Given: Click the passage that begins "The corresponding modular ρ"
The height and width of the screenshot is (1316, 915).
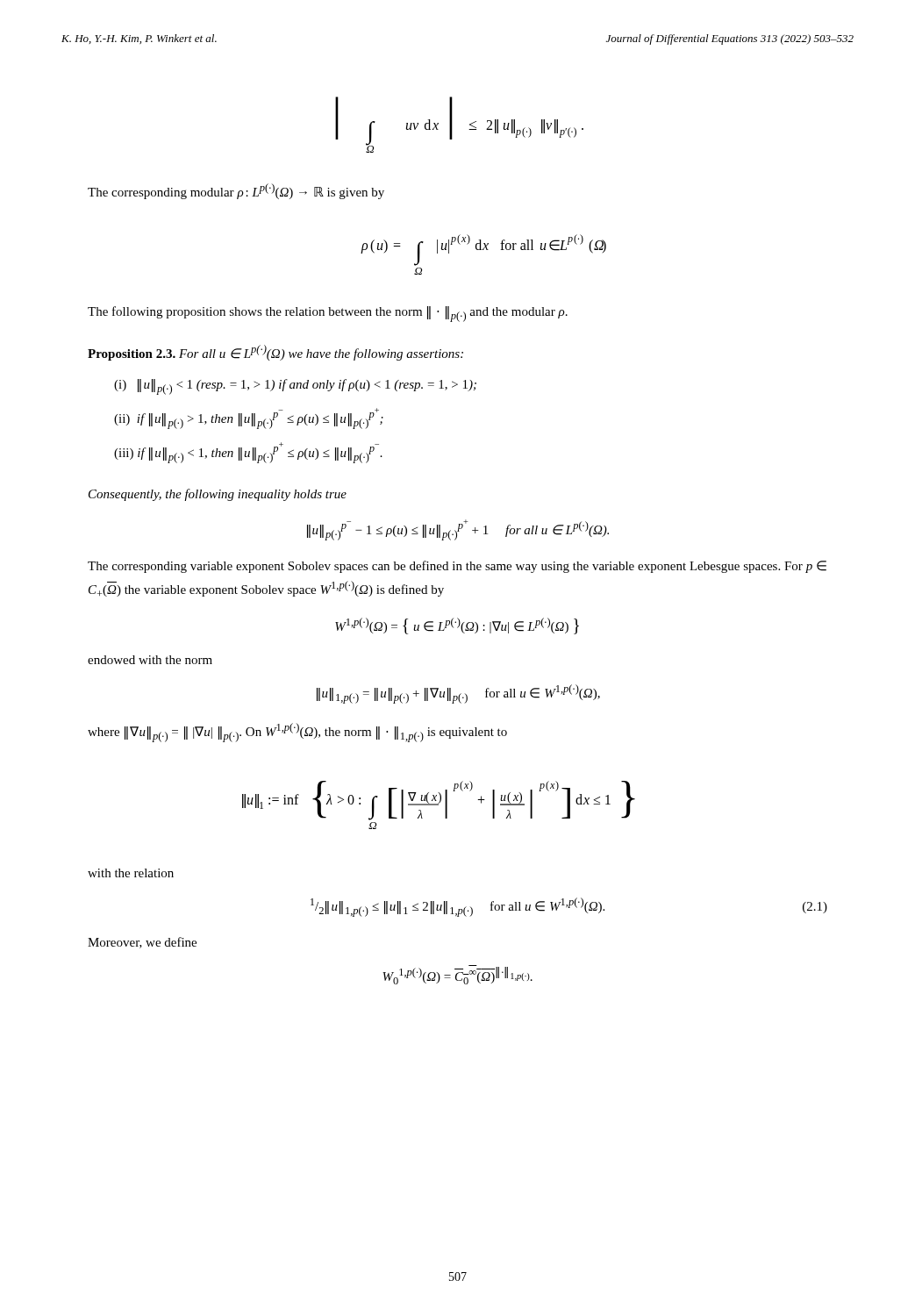Looking at the screenshot, I should [236, 190].
